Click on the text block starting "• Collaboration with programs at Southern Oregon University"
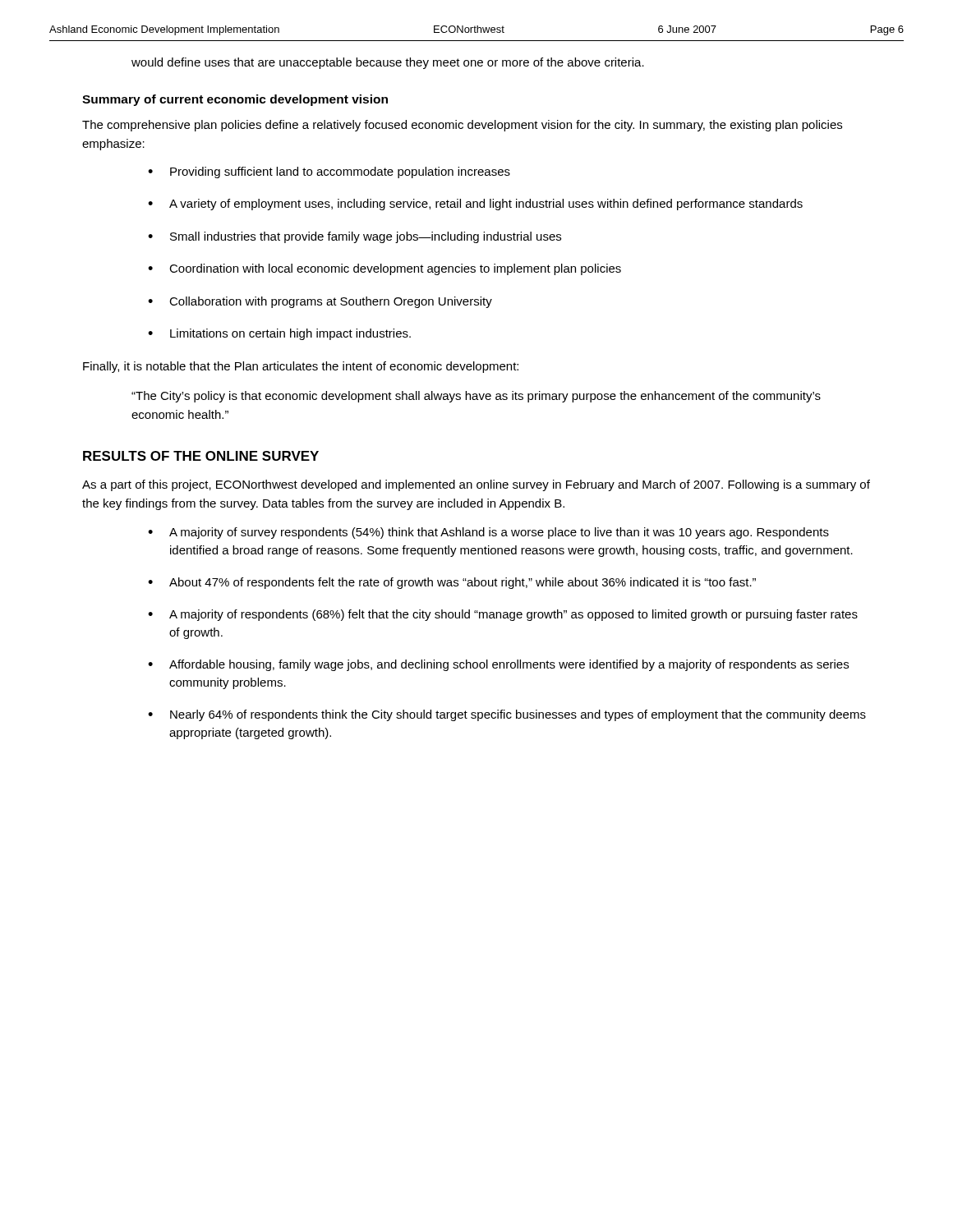953x1232 pixels. [x=320, y=302]
